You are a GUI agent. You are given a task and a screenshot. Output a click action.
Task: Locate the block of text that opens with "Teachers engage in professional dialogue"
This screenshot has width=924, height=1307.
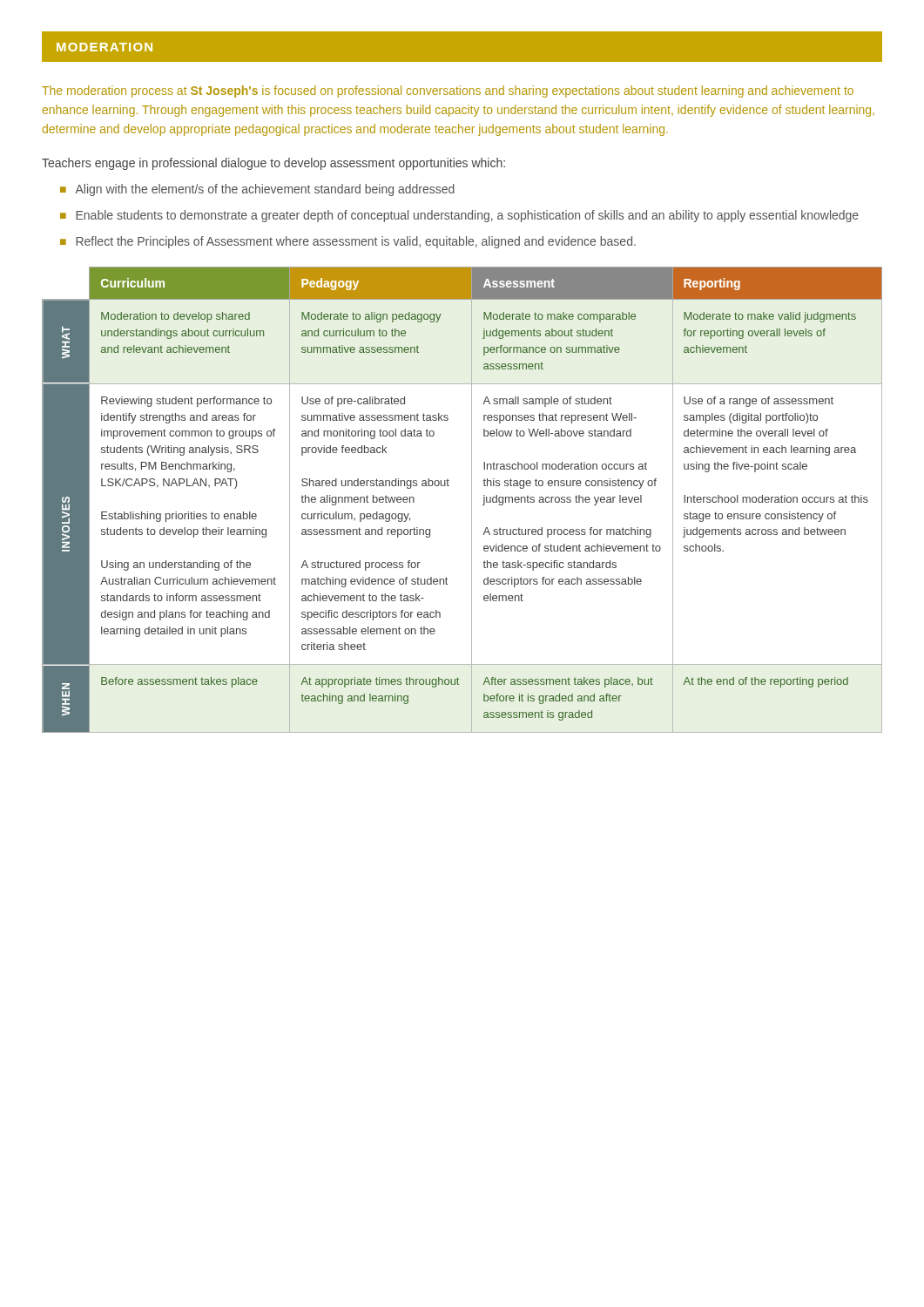pos(274,163)
